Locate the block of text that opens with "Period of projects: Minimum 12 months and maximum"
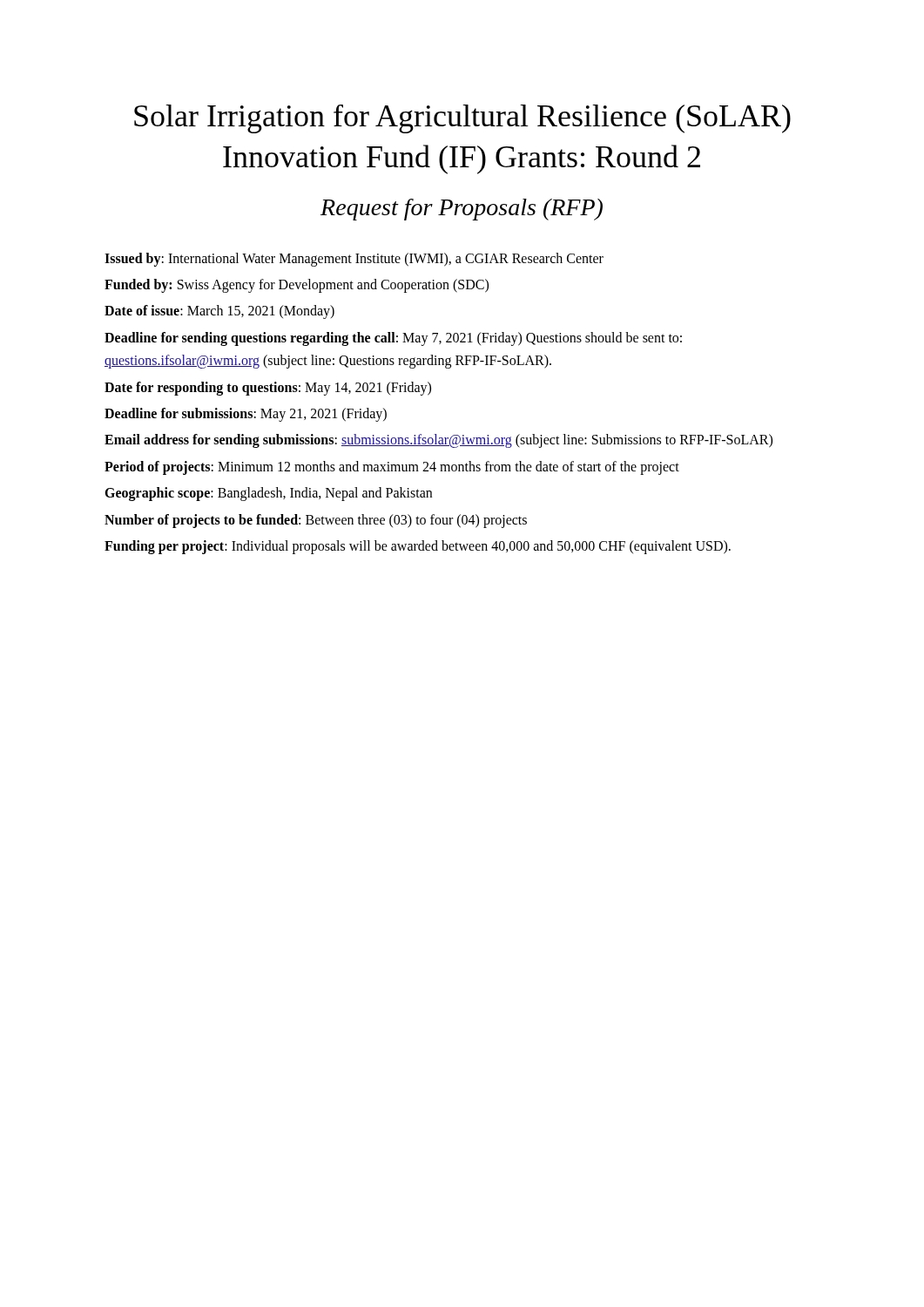Image resolution: width=924 pixels, height=1307 pixels. click(392, 466)
